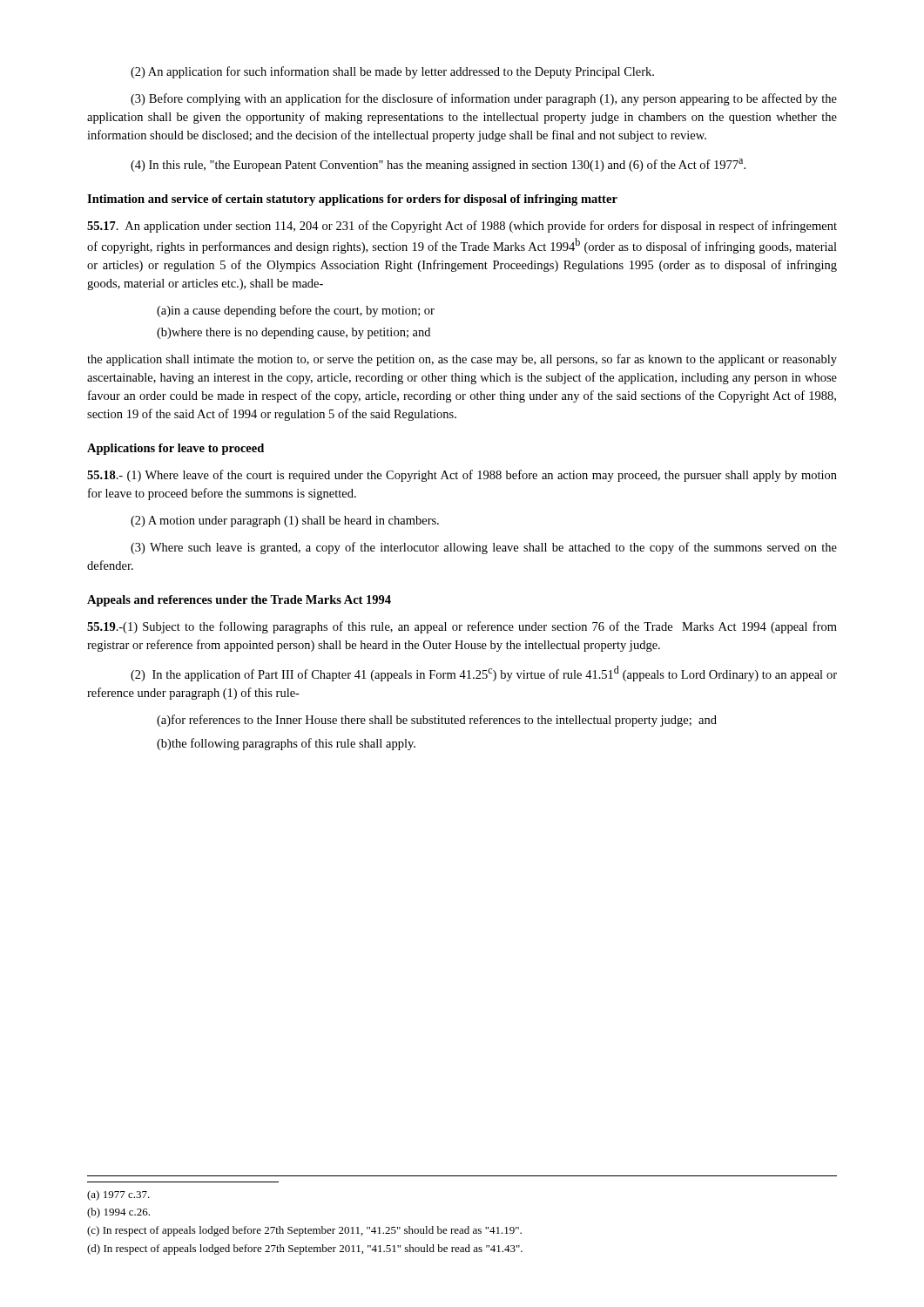924x1307 pixels.
Task: Locate the block of text that opens with "(4) In this rule,"
Action: coord(462,164)
